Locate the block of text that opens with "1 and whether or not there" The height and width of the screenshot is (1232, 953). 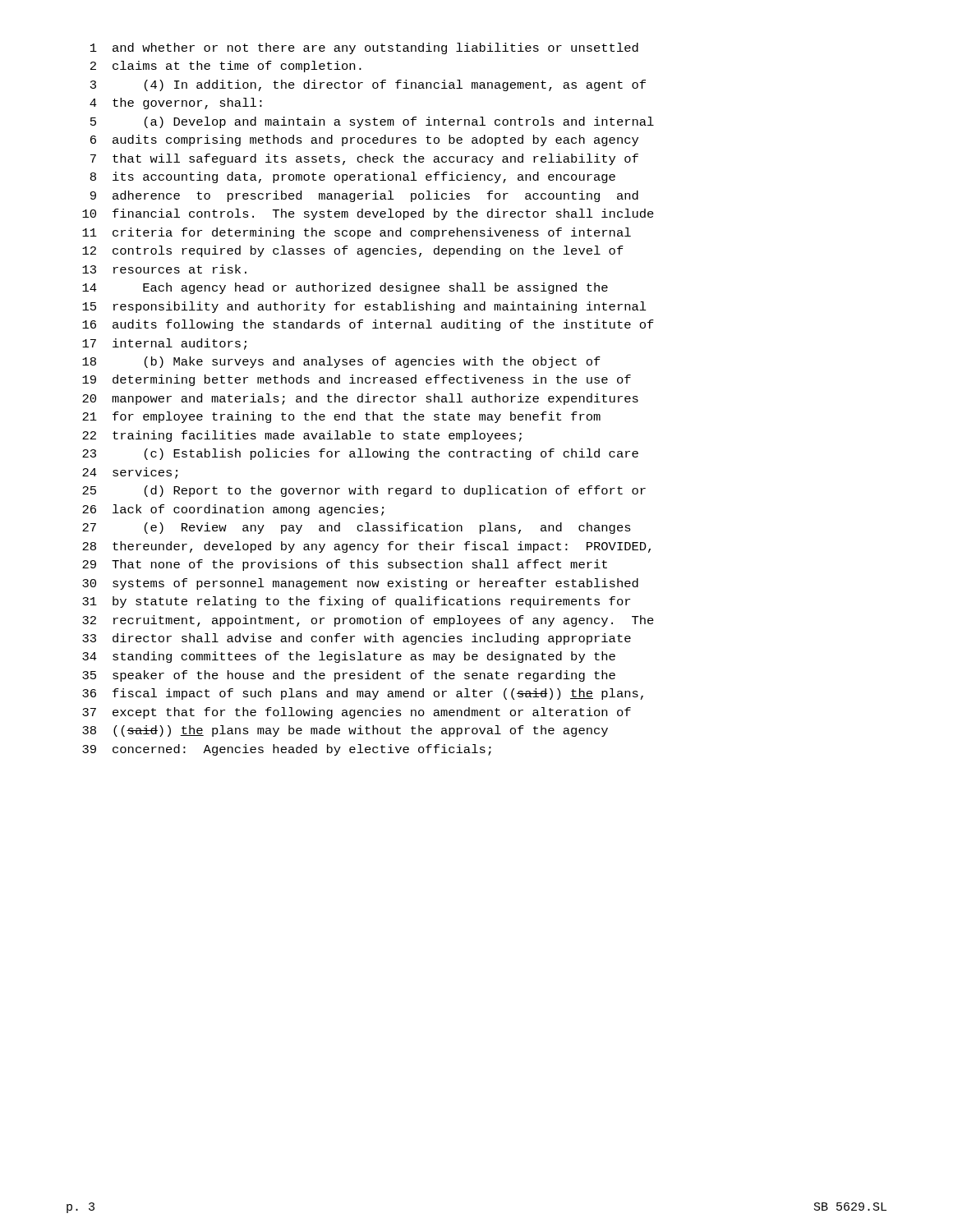pos(476,49)
